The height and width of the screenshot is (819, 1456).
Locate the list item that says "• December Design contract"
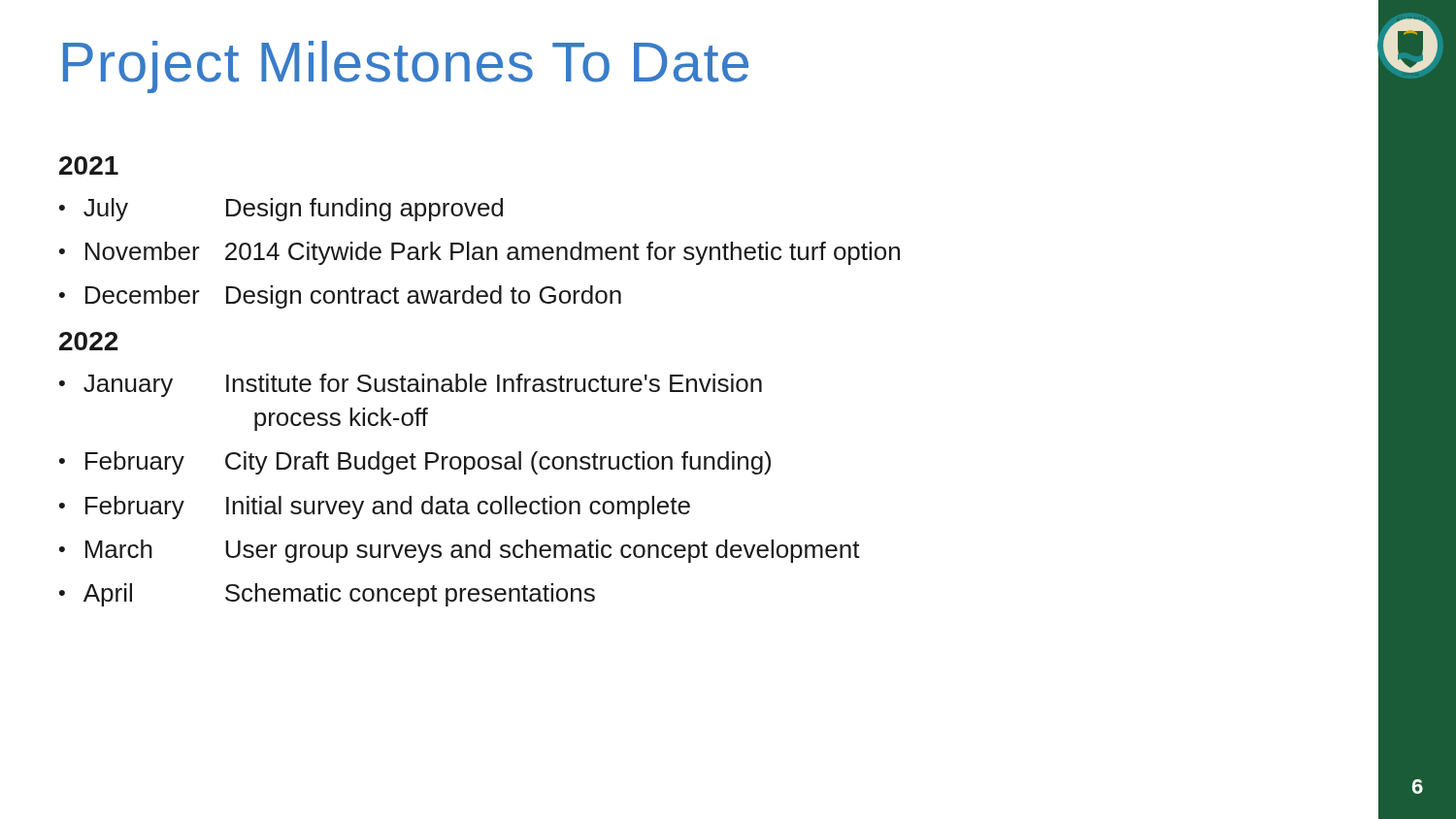click(340, 297)
